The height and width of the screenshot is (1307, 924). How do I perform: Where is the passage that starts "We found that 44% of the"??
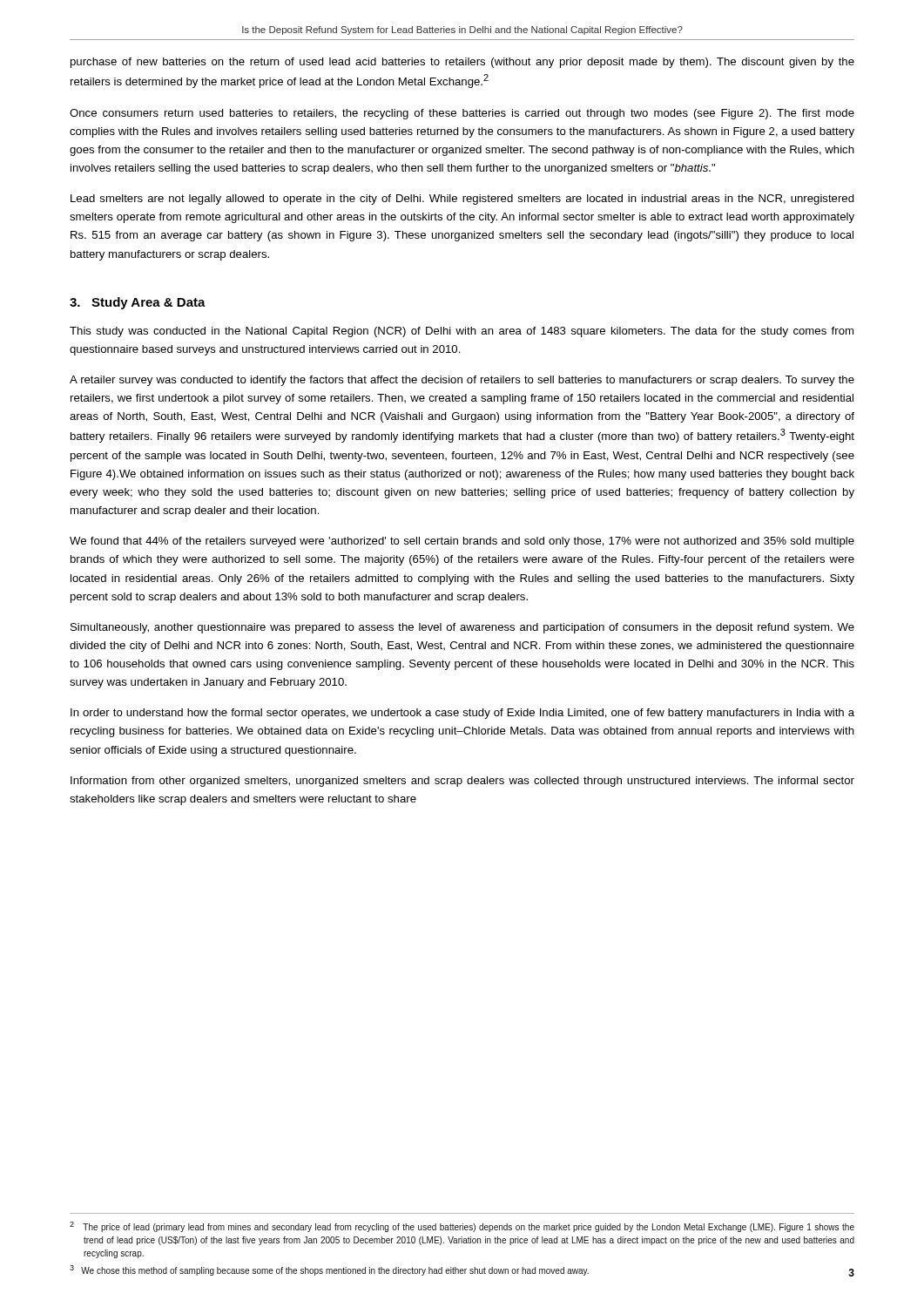[x=462, y=569]
